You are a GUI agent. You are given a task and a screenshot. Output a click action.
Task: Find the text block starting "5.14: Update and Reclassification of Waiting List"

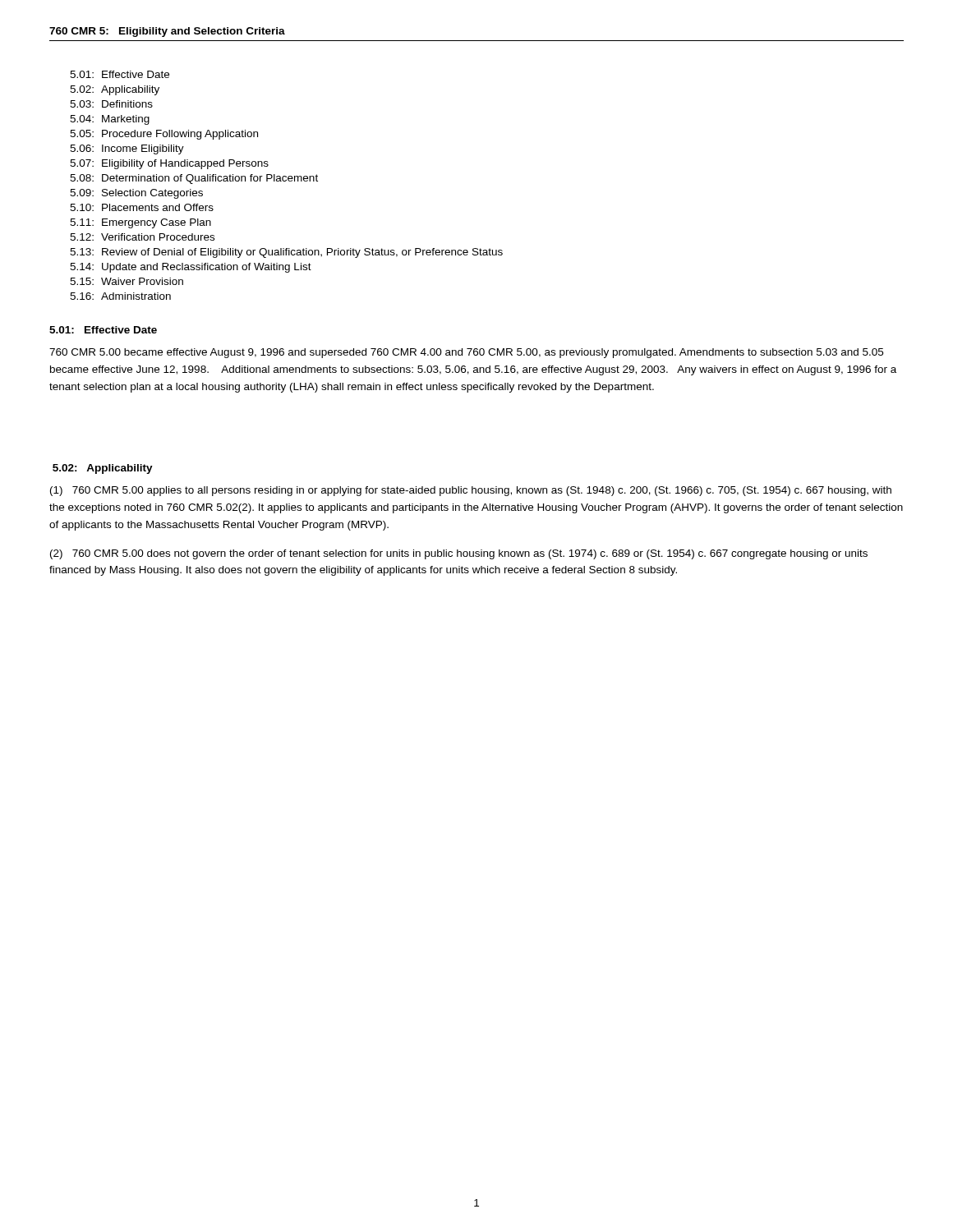coord(180,266)
